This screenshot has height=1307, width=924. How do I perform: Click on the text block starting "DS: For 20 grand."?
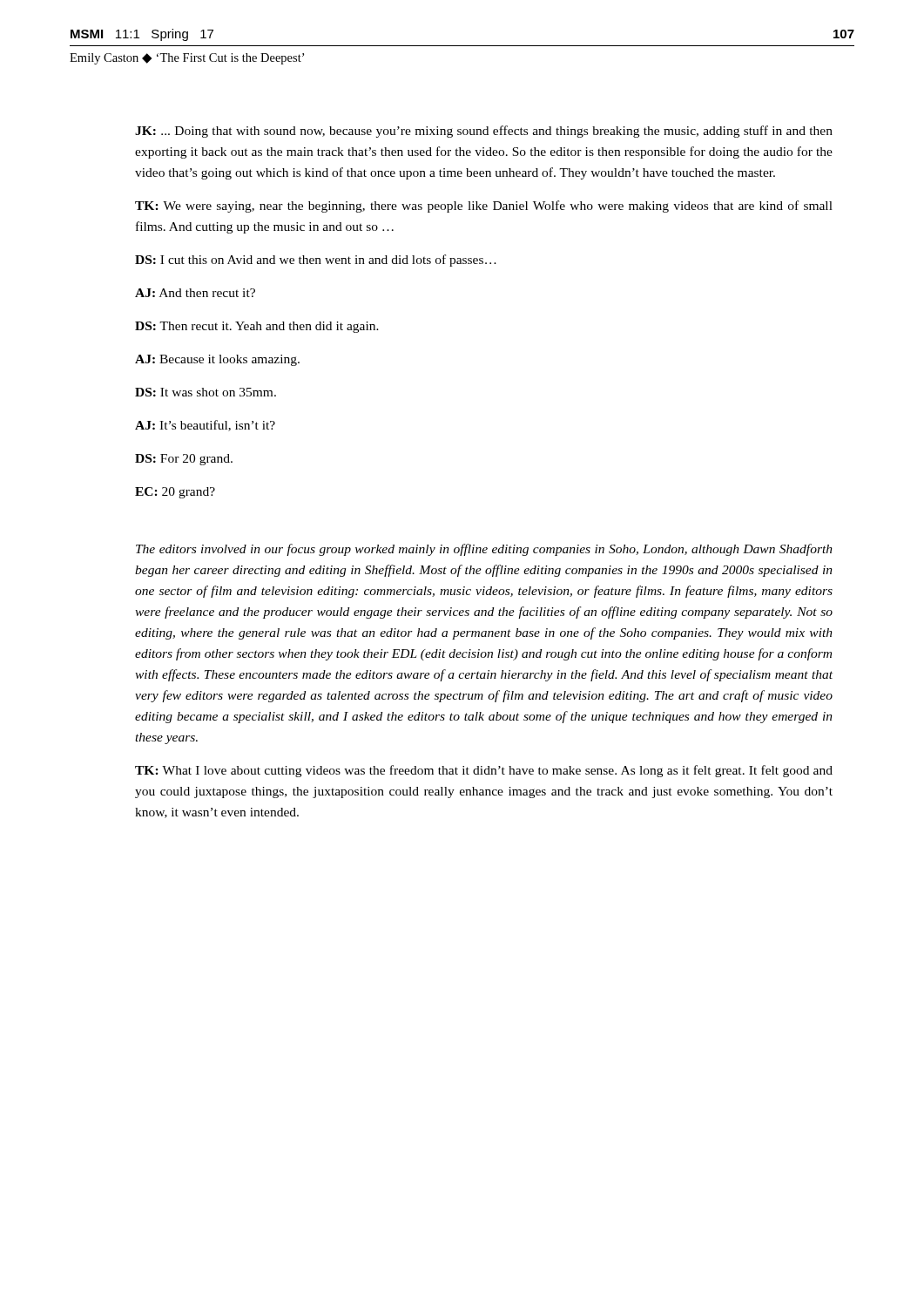tap(184, 458)
